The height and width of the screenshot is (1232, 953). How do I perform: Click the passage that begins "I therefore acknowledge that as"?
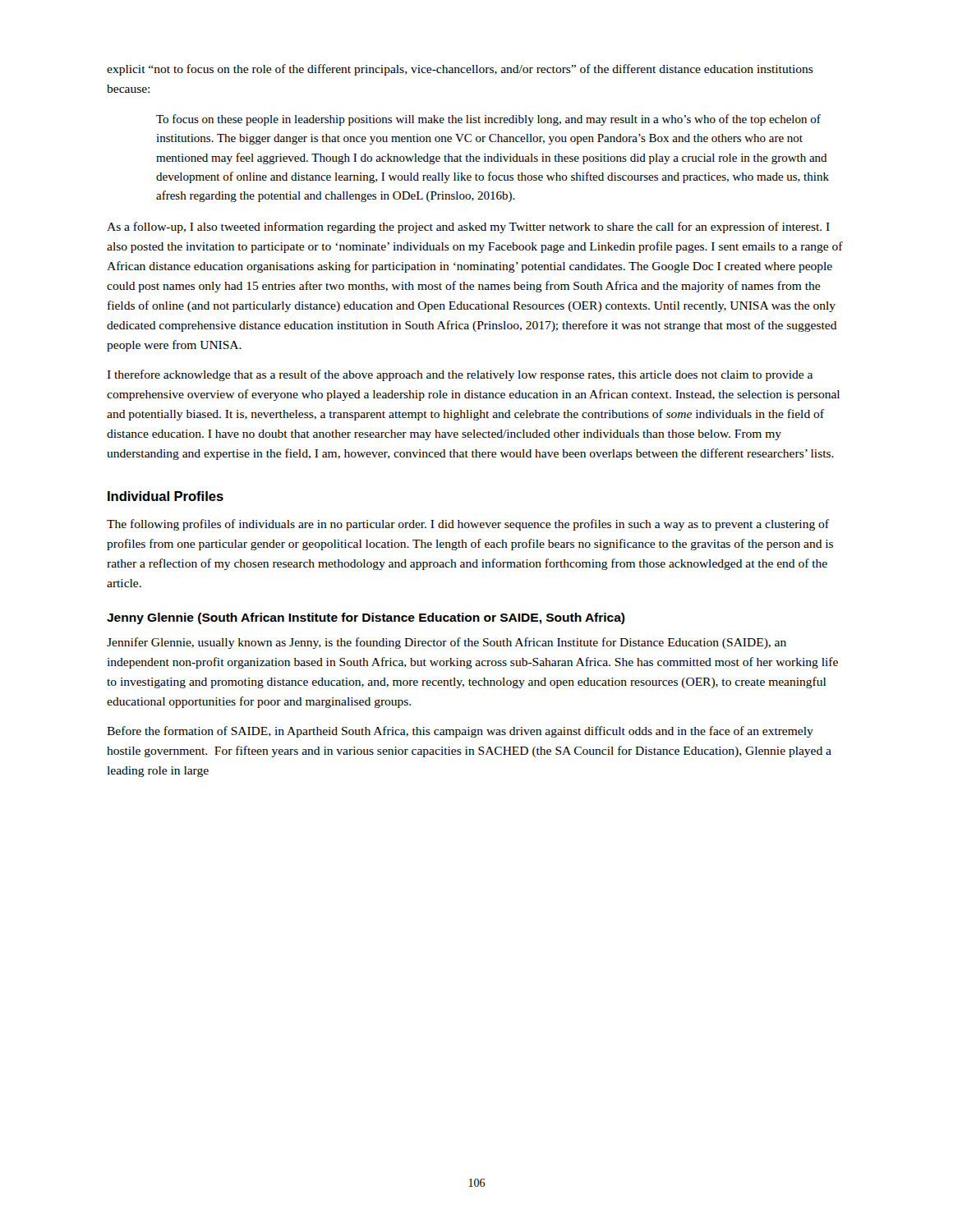pos(476,414)
